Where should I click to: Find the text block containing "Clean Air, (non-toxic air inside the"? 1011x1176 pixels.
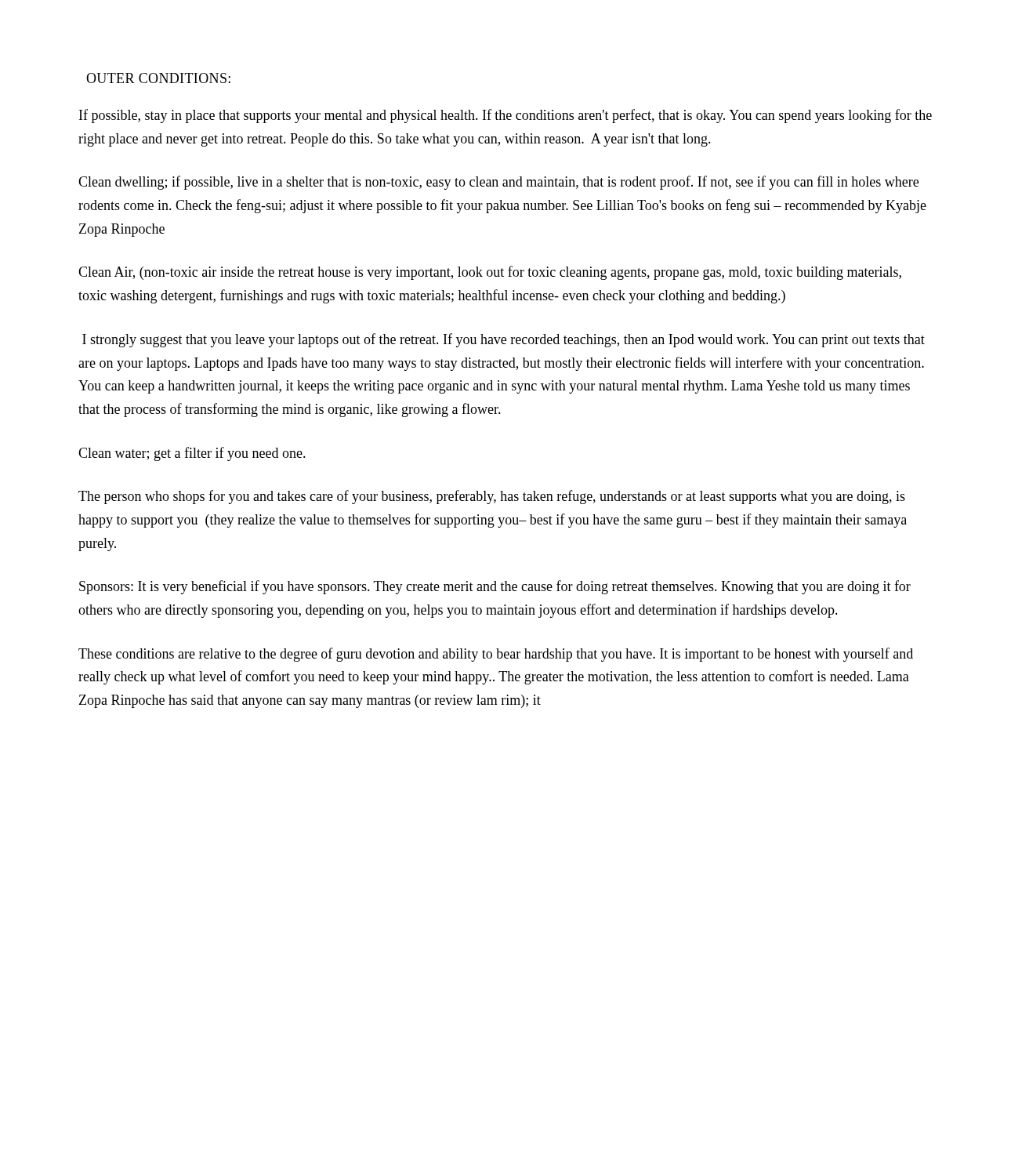(x=490, y=284)
